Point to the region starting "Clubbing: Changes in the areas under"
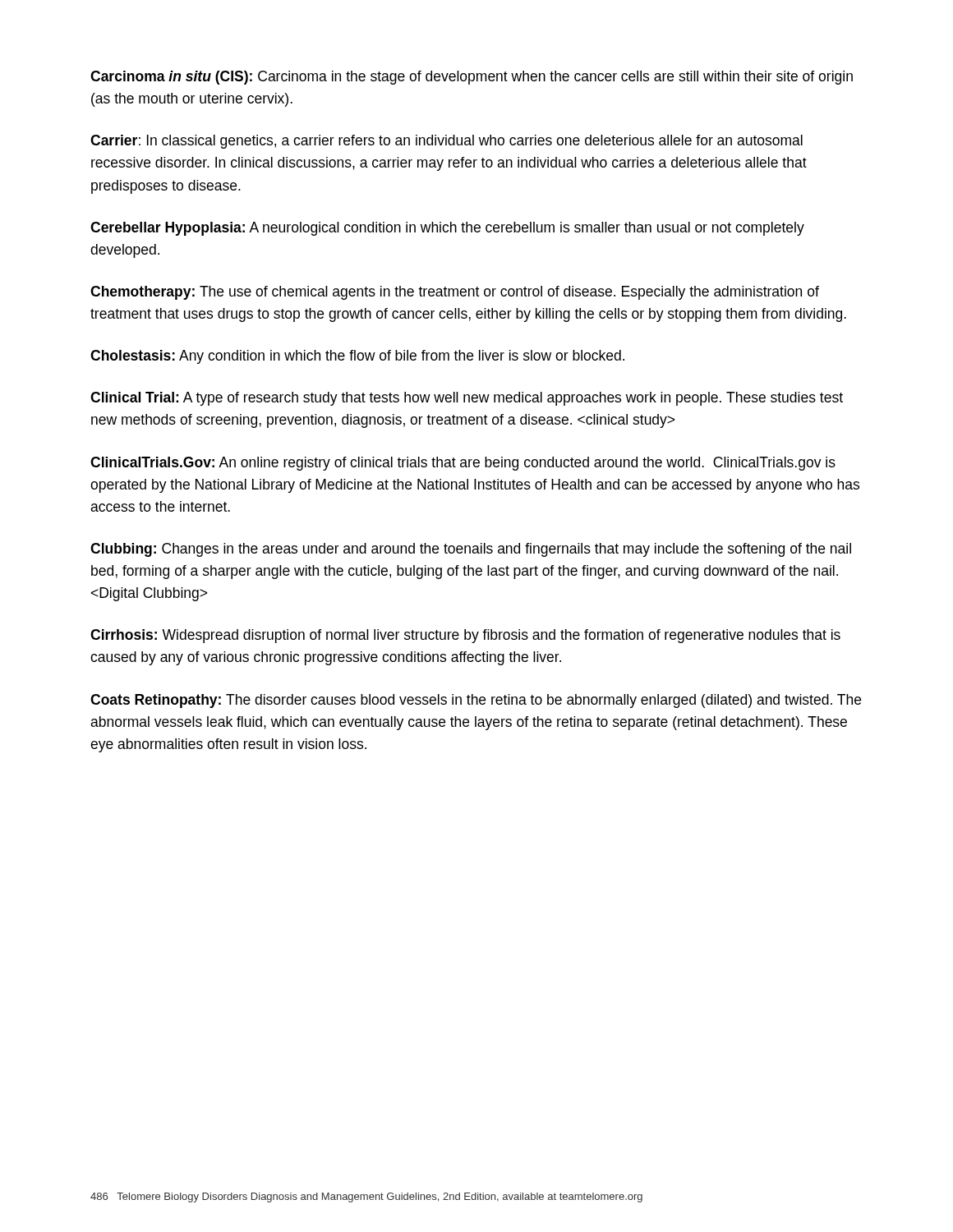The image size is (953, 1232). pyautogui.click(x=471, y=571)
